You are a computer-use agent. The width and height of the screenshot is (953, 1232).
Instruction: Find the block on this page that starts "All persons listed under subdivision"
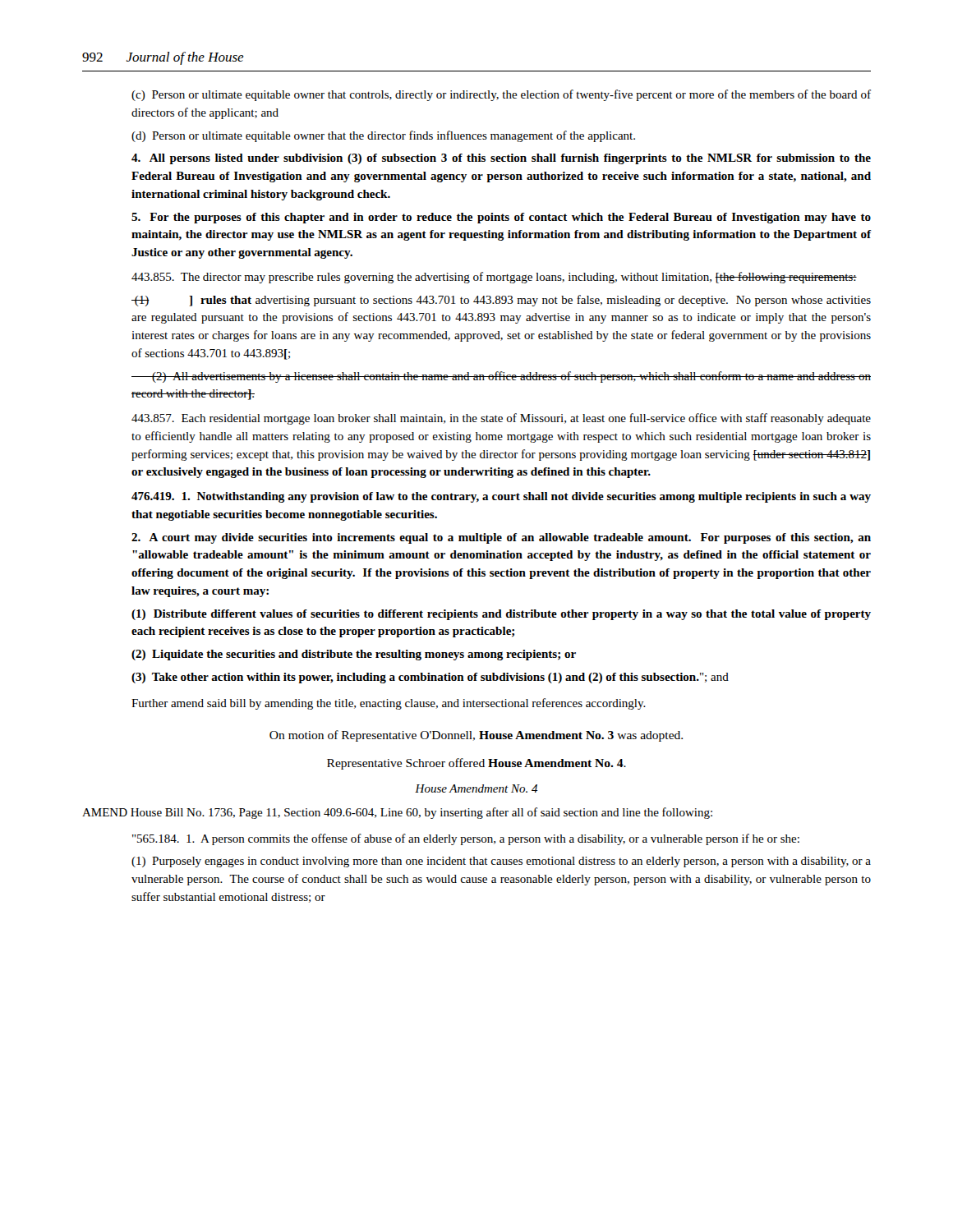(501, 176)
